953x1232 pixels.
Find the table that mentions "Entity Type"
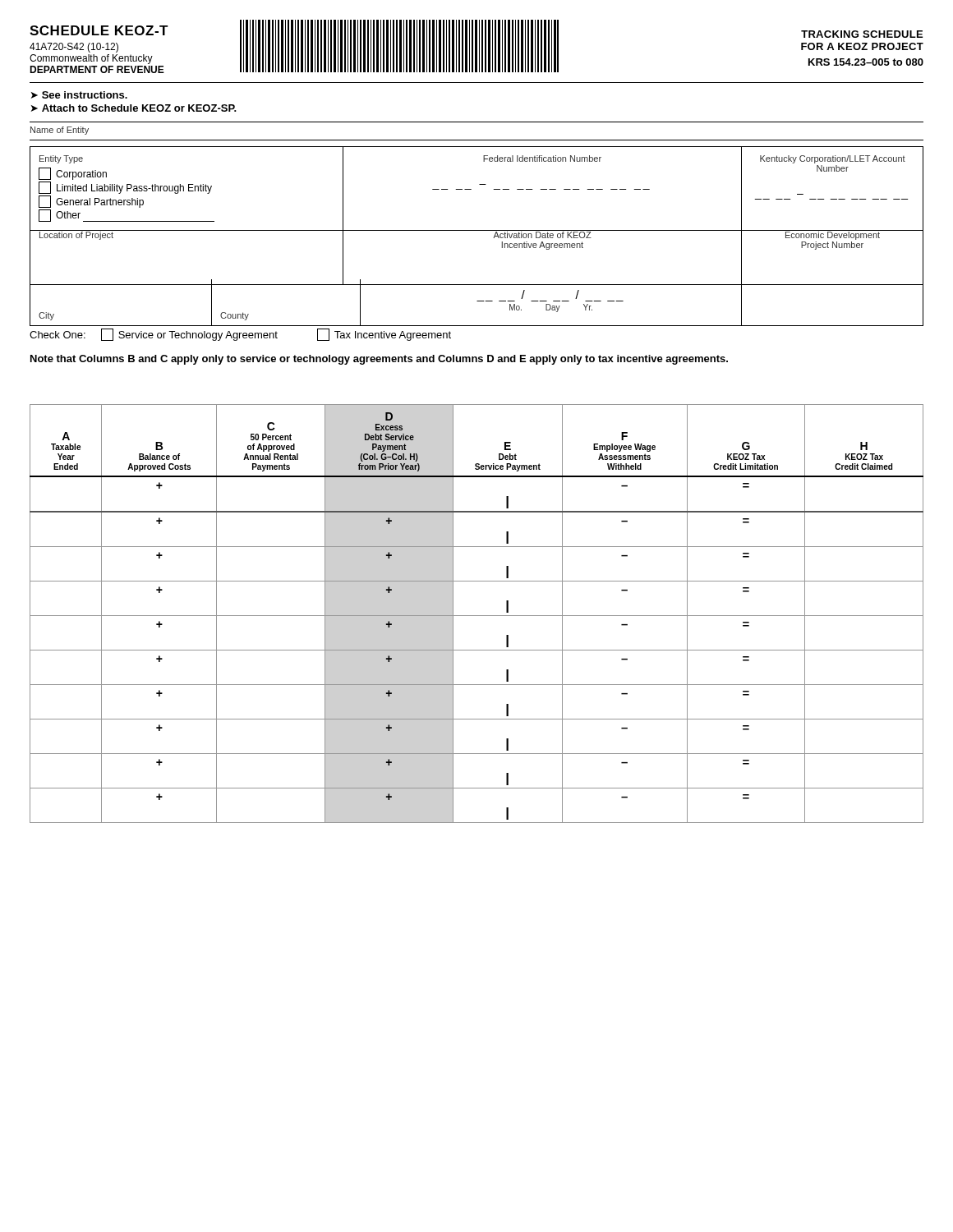[476, 188]
